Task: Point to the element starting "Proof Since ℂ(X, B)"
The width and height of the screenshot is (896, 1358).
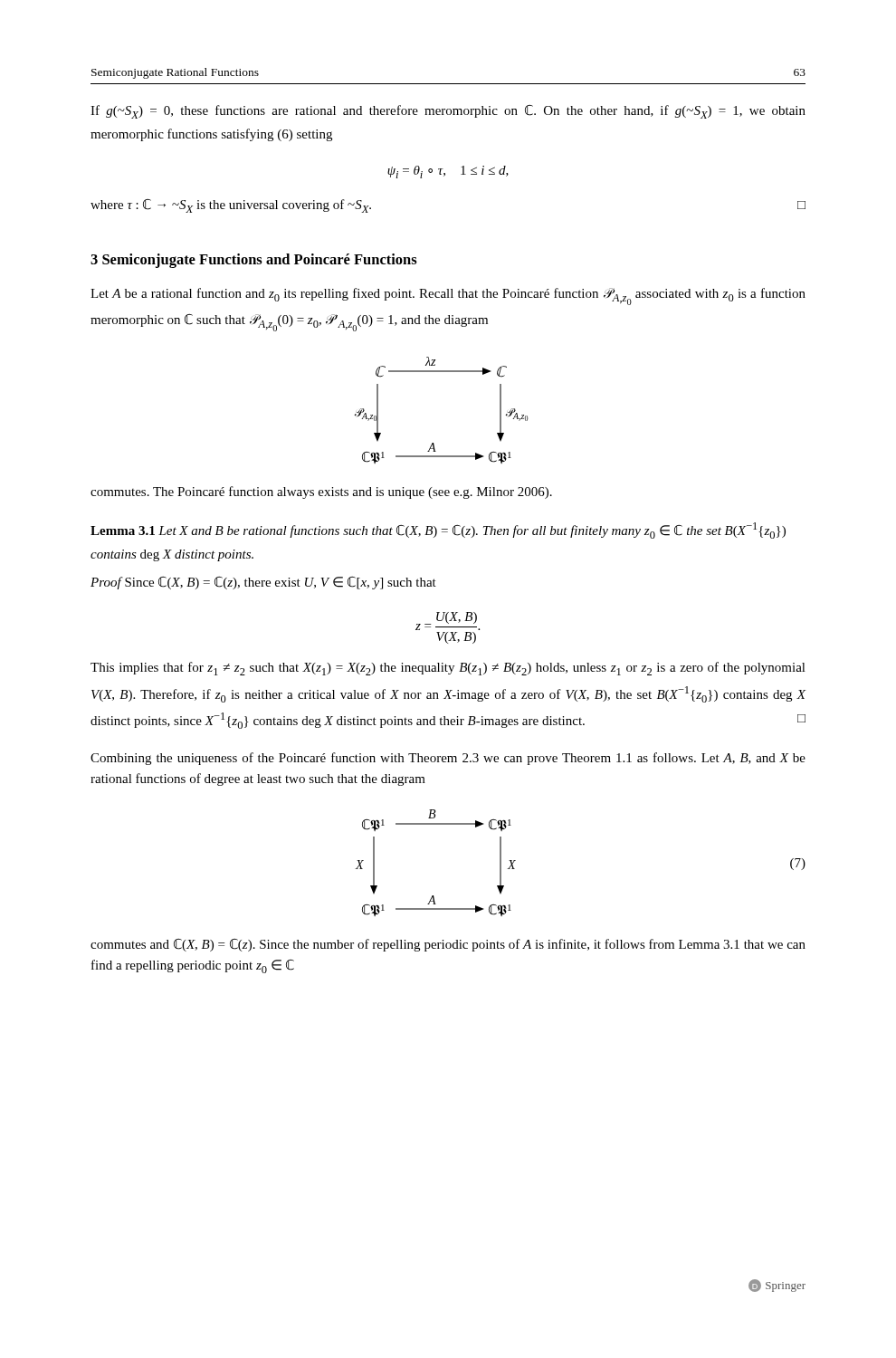Action: (263, 582)
